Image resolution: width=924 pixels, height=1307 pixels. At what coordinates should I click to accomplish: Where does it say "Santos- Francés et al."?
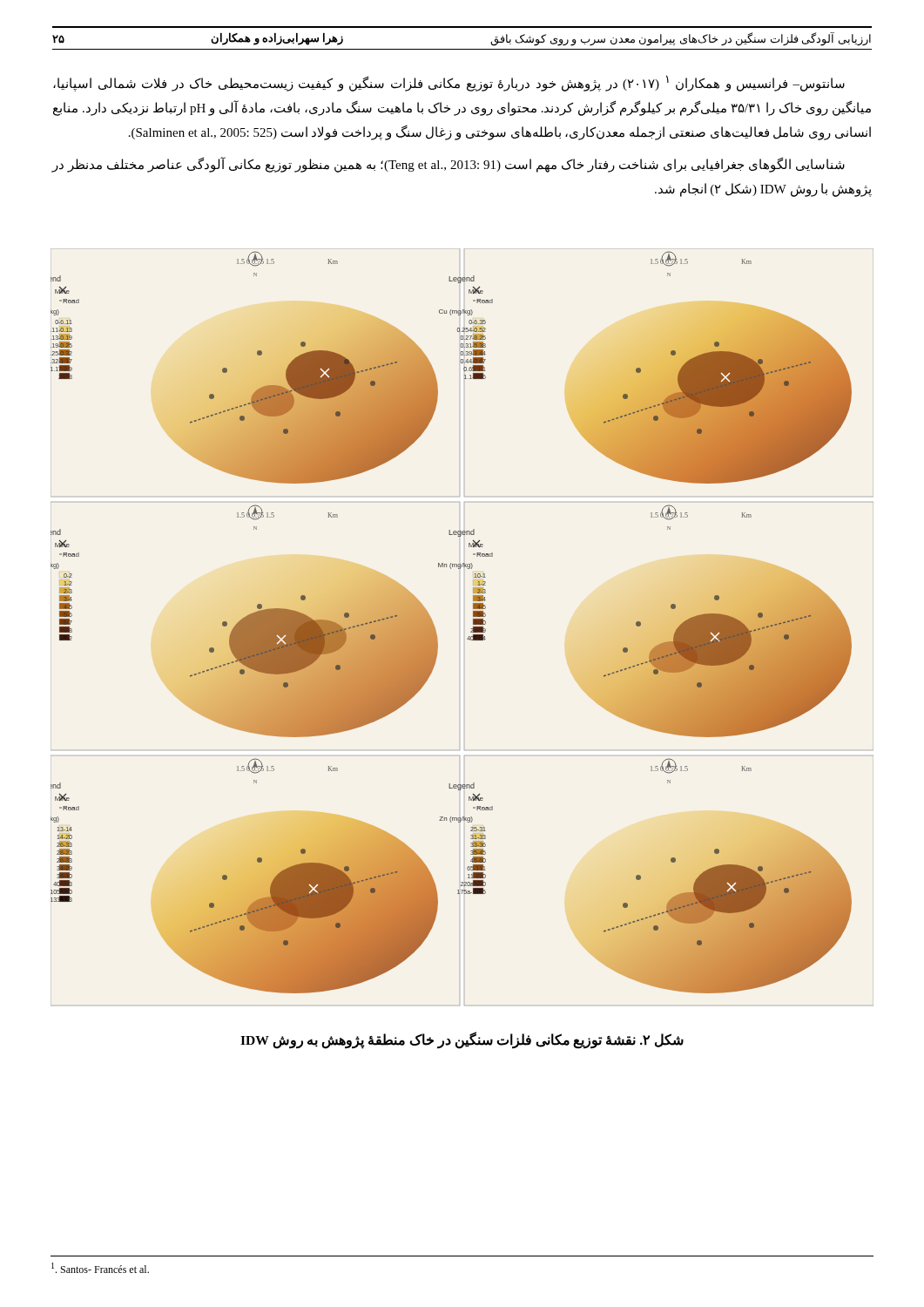pyautogui.click(x=100, y=1268)
